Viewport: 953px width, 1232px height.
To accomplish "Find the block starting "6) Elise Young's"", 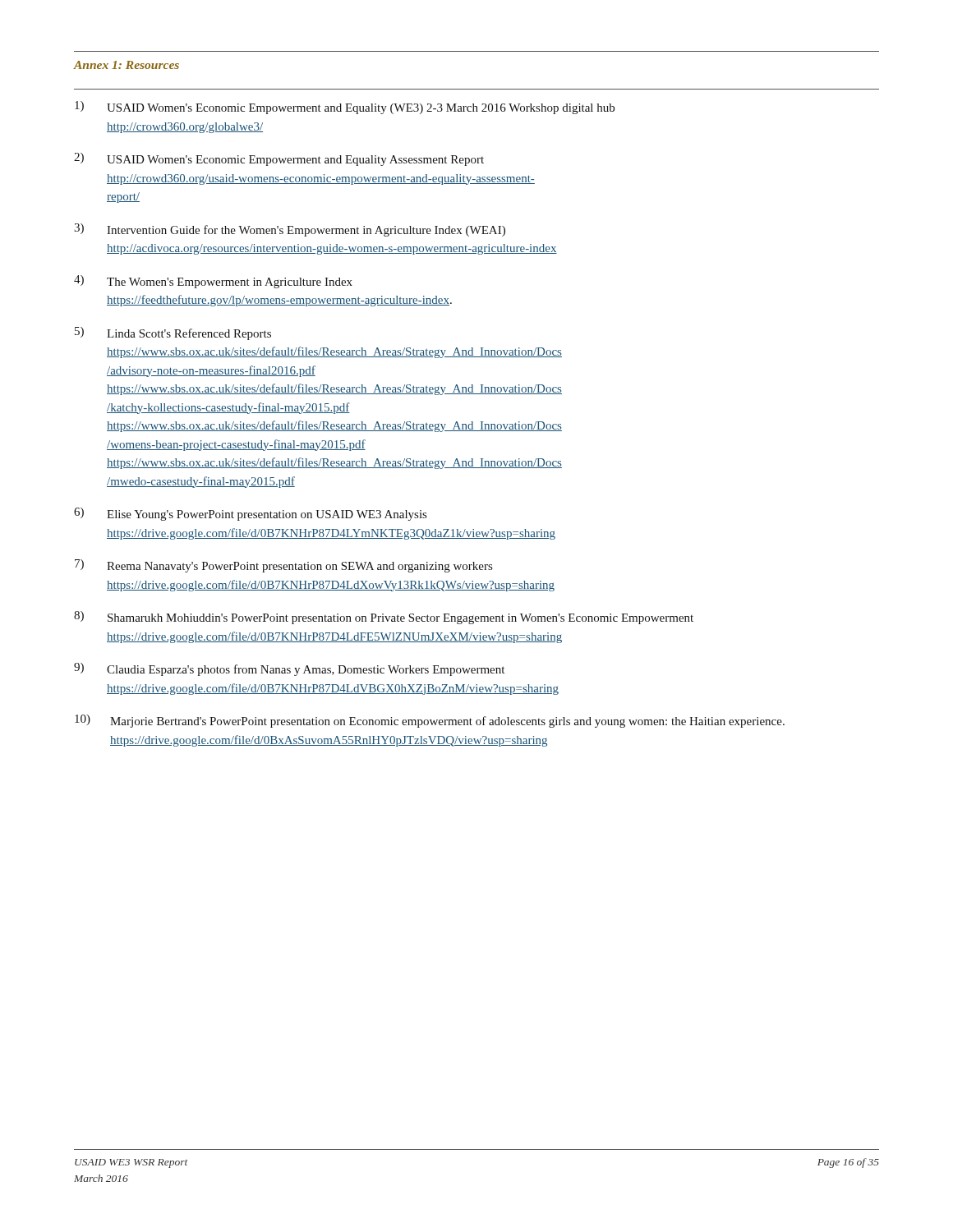I will pos(476,524).
